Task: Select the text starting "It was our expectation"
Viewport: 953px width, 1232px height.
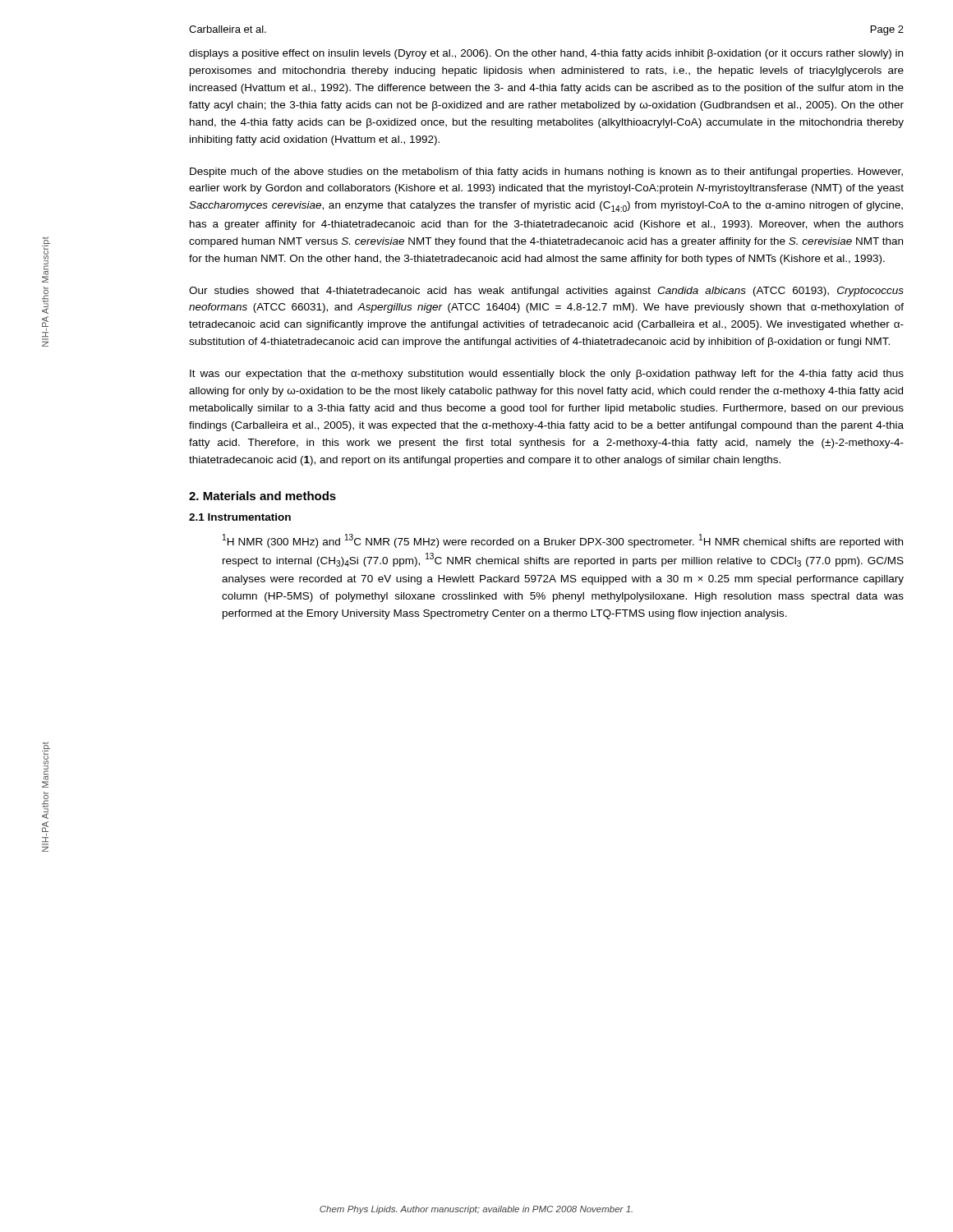Action: coord(546,416)
